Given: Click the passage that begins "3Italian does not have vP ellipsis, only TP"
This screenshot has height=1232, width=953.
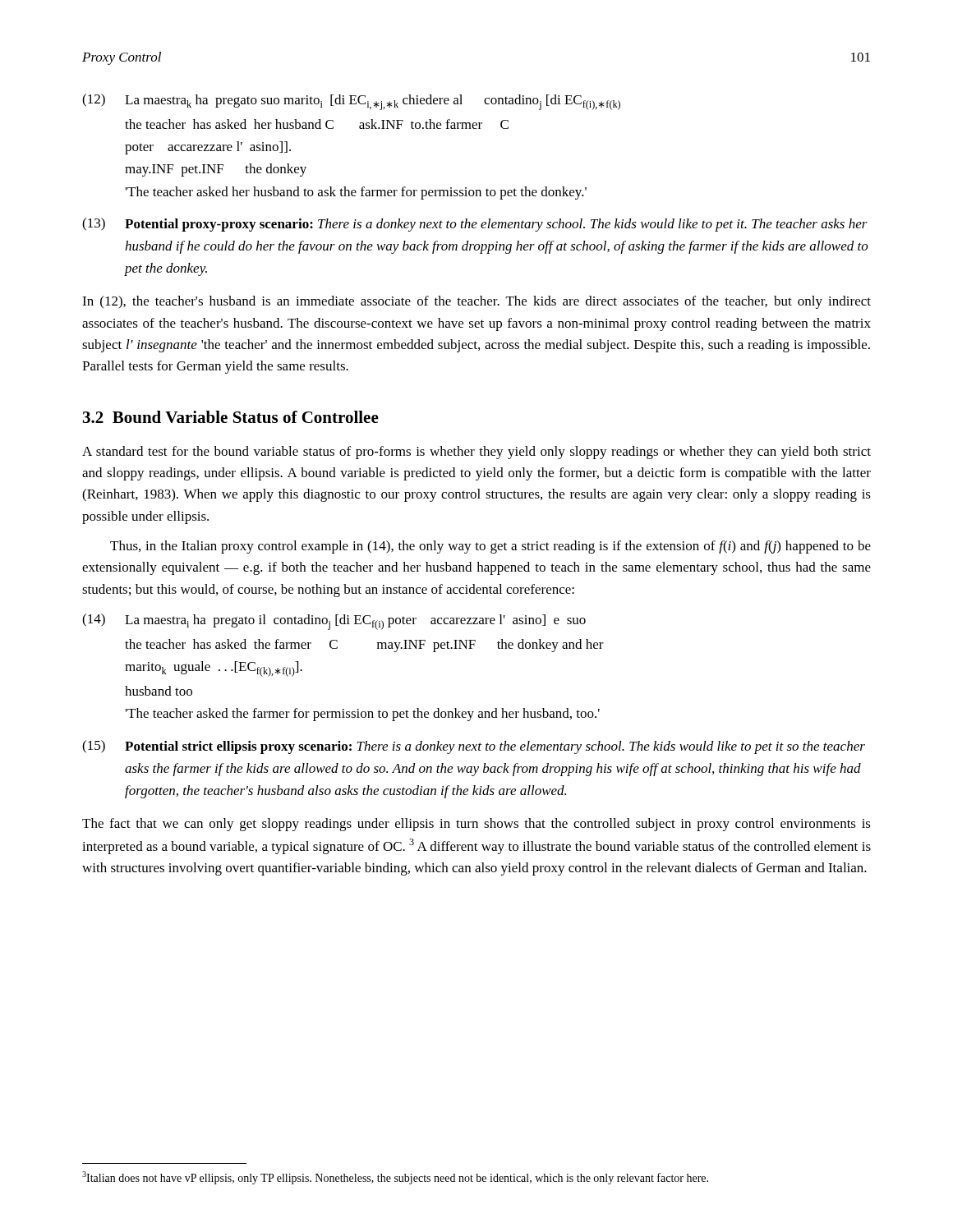Looking at the screenshot, I should (396, 1177).
